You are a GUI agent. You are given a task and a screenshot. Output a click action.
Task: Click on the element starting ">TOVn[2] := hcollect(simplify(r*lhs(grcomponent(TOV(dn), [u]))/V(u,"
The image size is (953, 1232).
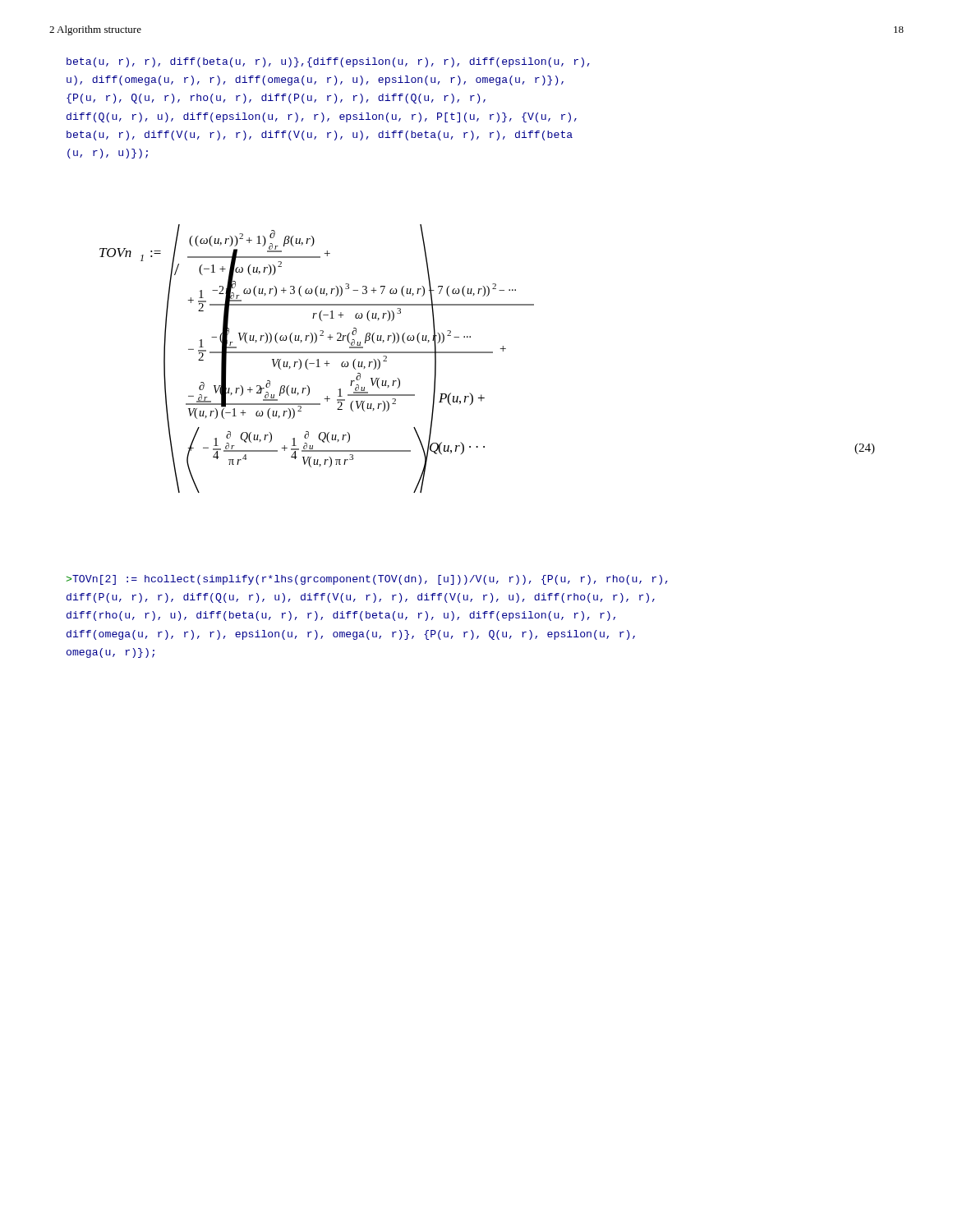pos(368,616)
